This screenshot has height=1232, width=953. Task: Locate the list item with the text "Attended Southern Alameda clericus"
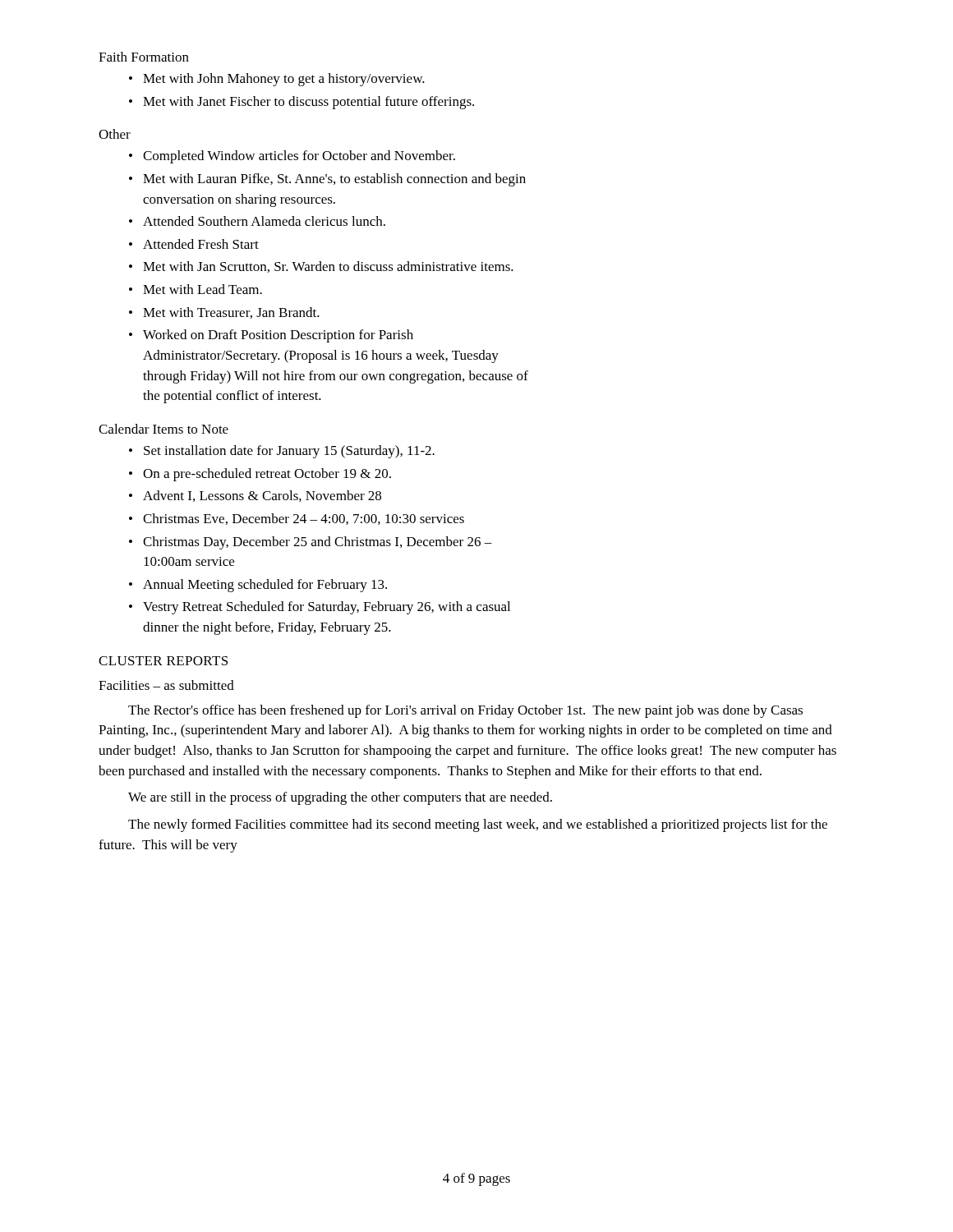point(265,222)
